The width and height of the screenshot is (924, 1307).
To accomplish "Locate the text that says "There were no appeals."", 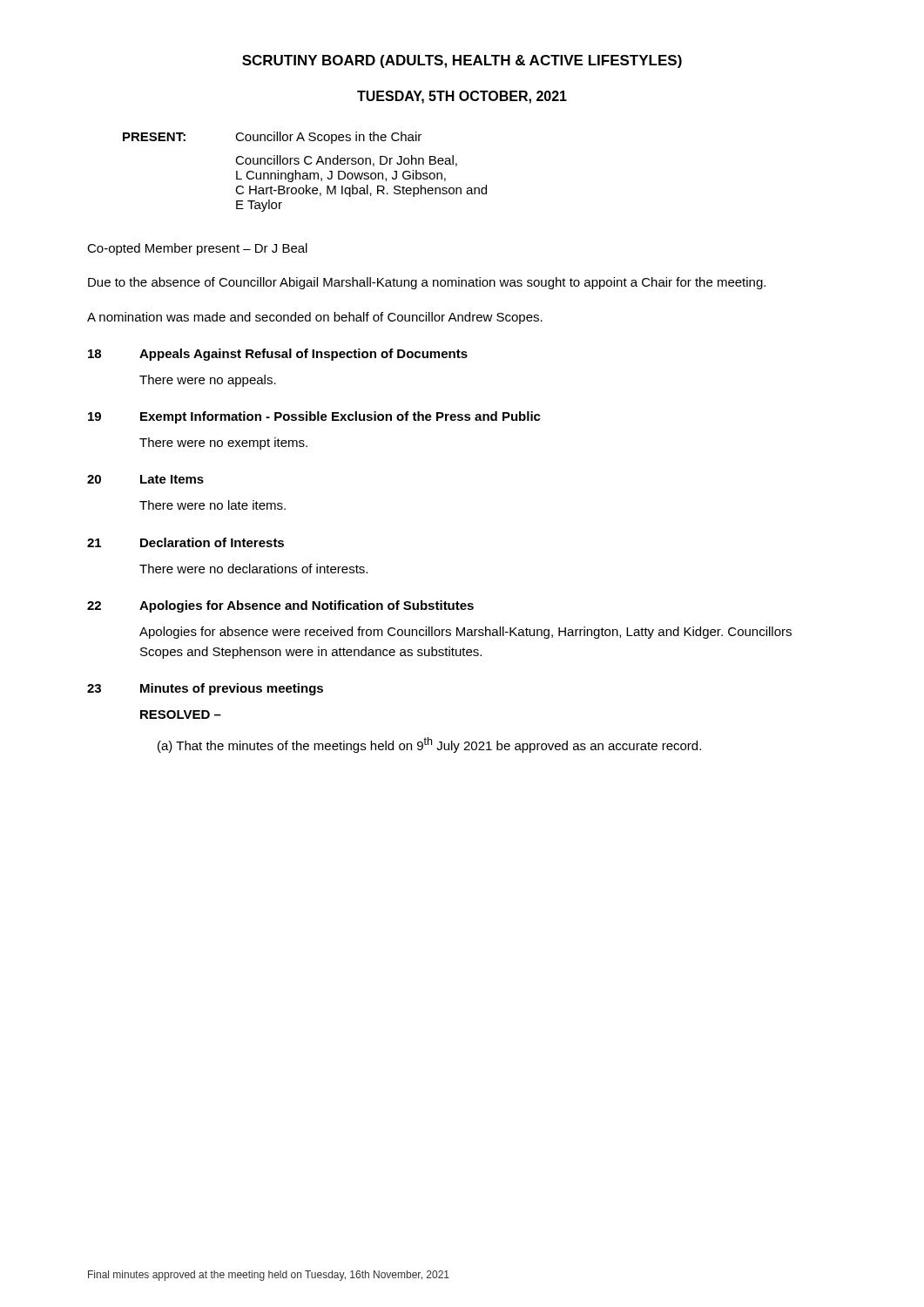I will [208, 379].
